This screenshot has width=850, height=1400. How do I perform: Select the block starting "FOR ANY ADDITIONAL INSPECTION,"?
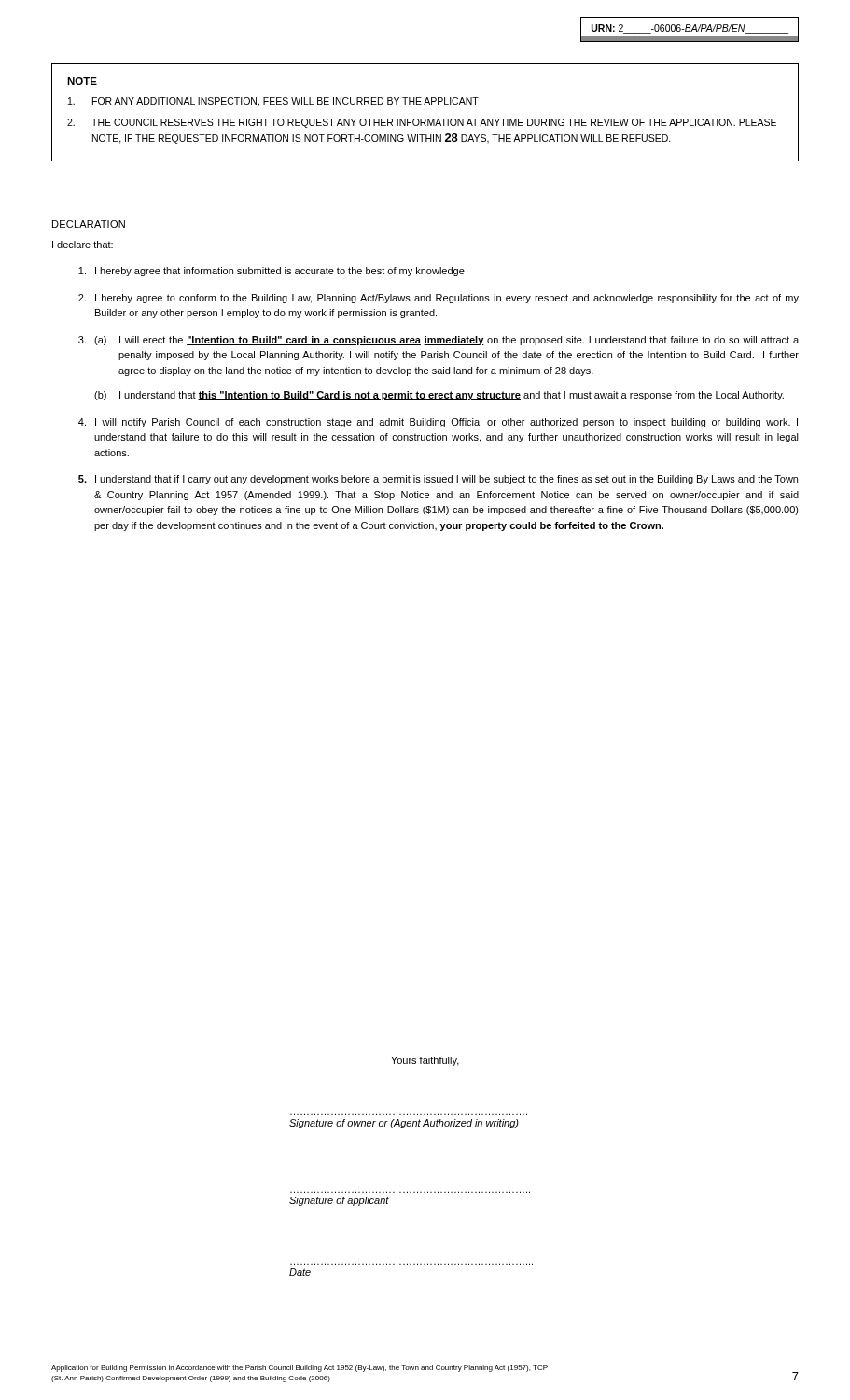[x=273, y=101]
